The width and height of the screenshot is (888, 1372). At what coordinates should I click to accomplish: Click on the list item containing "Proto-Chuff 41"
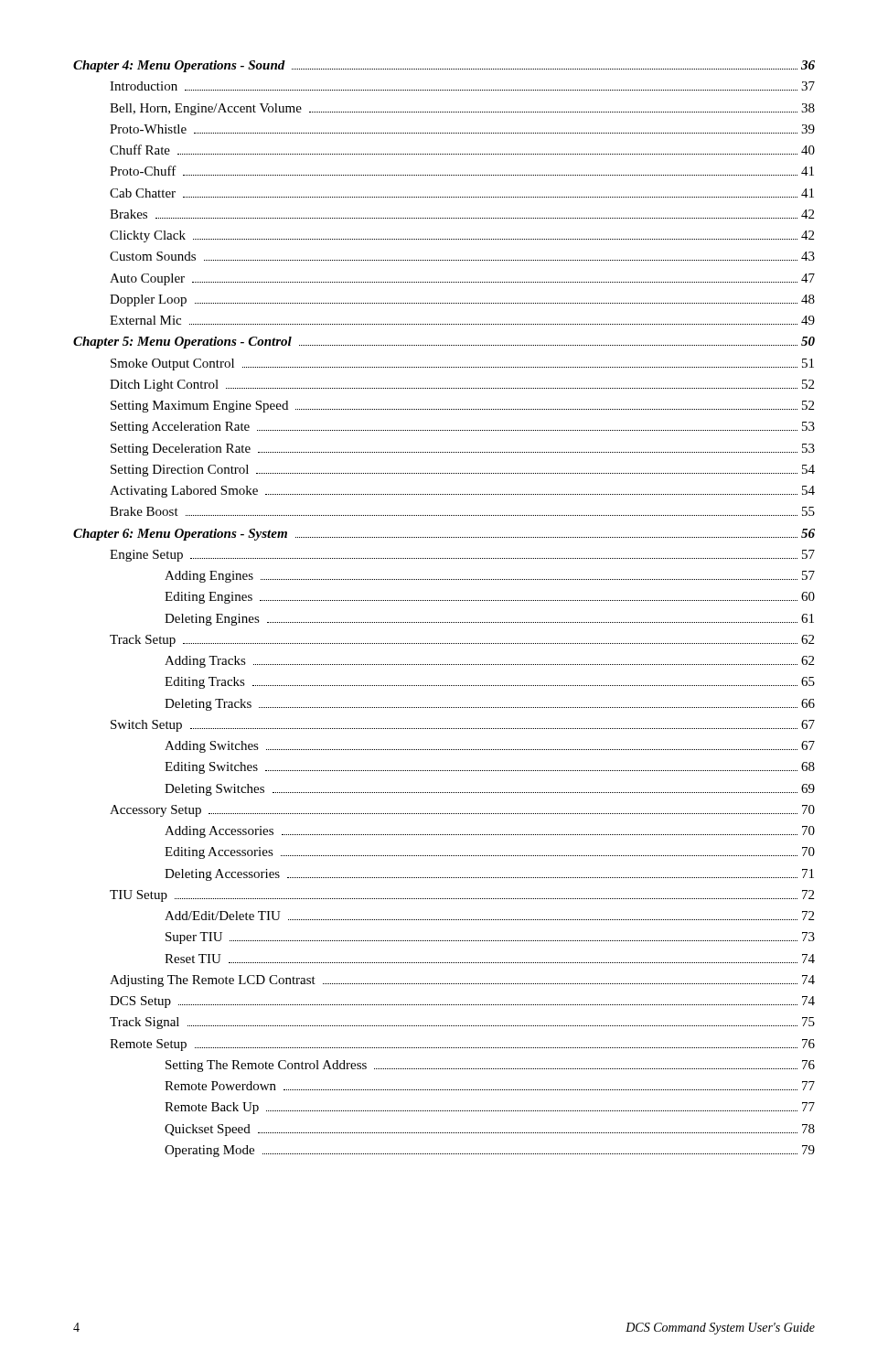coord(462,172)
